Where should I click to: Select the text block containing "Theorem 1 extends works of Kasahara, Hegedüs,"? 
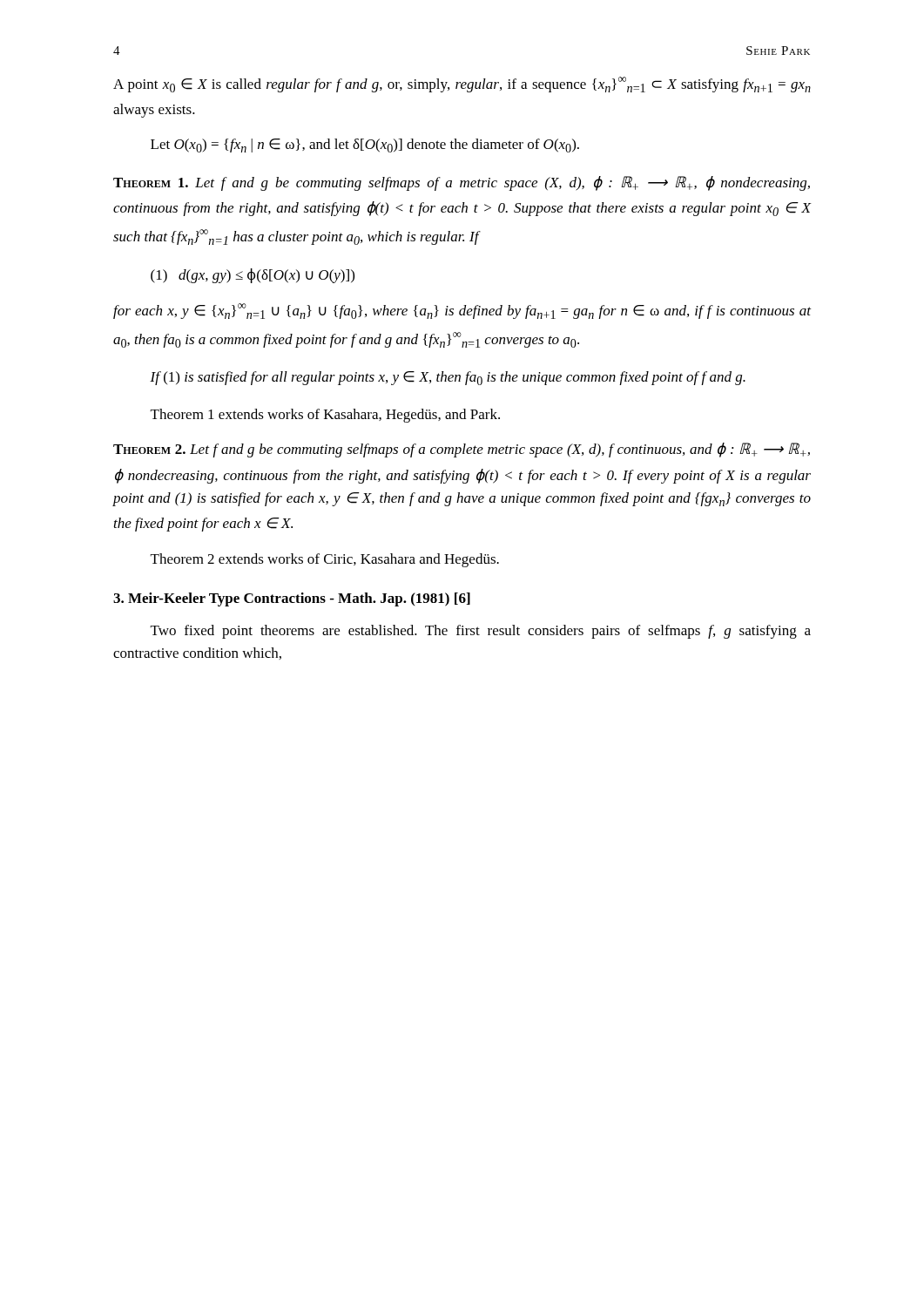[x=326, y=414]
